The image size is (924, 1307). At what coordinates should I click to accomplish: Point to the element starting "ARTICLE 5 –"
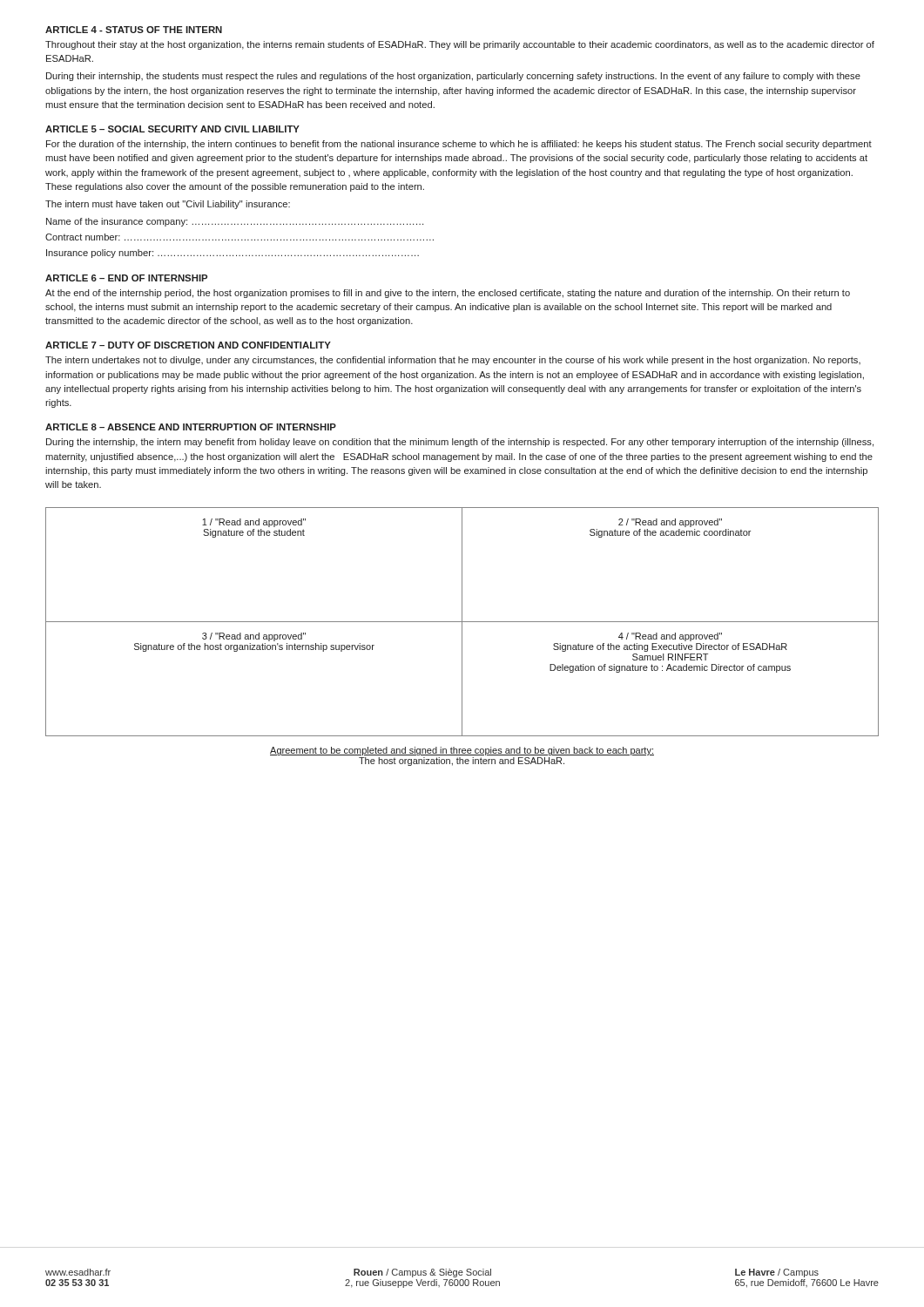click(x=172, y=129)
